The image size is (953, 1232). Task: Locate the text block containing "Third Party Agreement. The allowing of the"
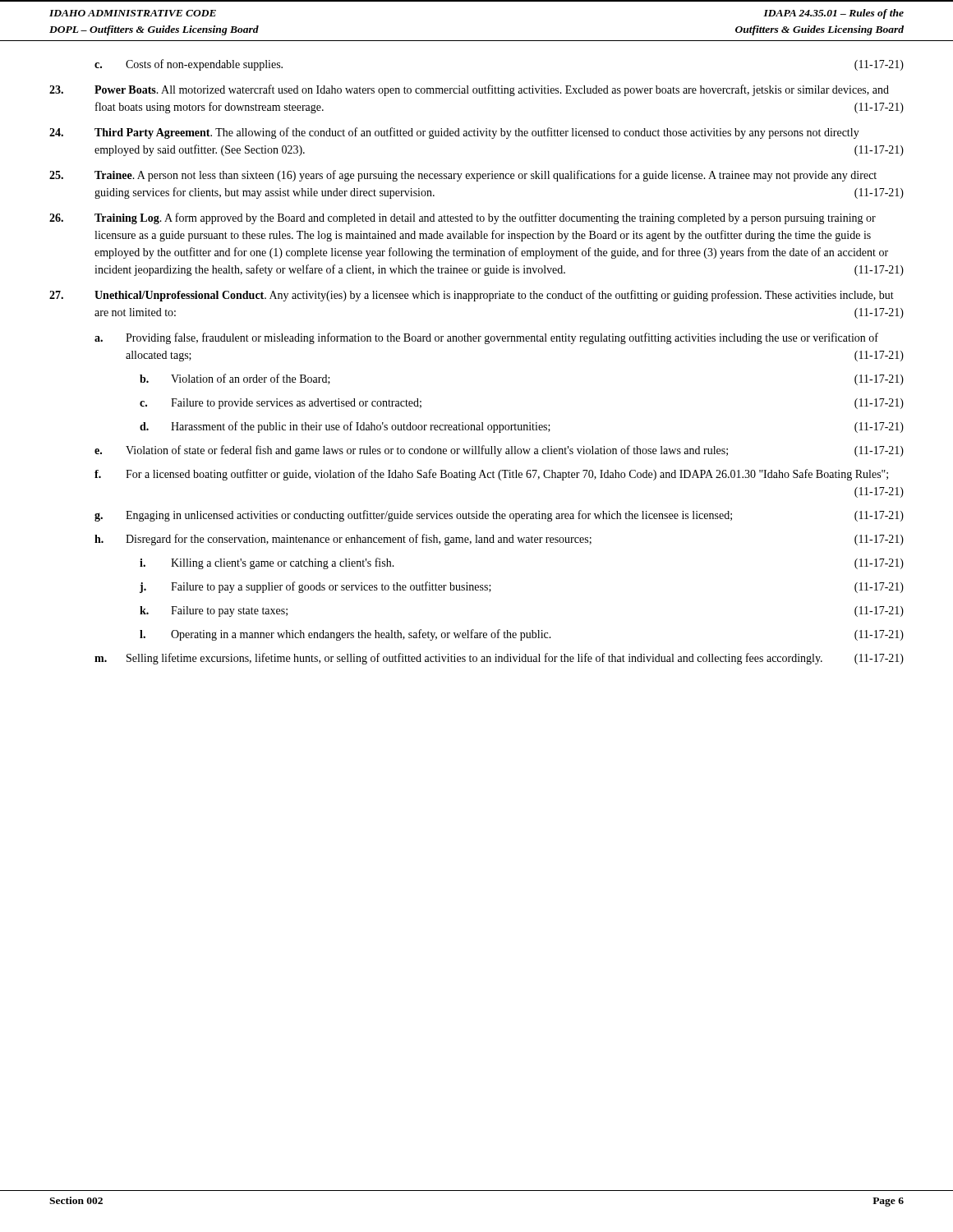(476, 141)
